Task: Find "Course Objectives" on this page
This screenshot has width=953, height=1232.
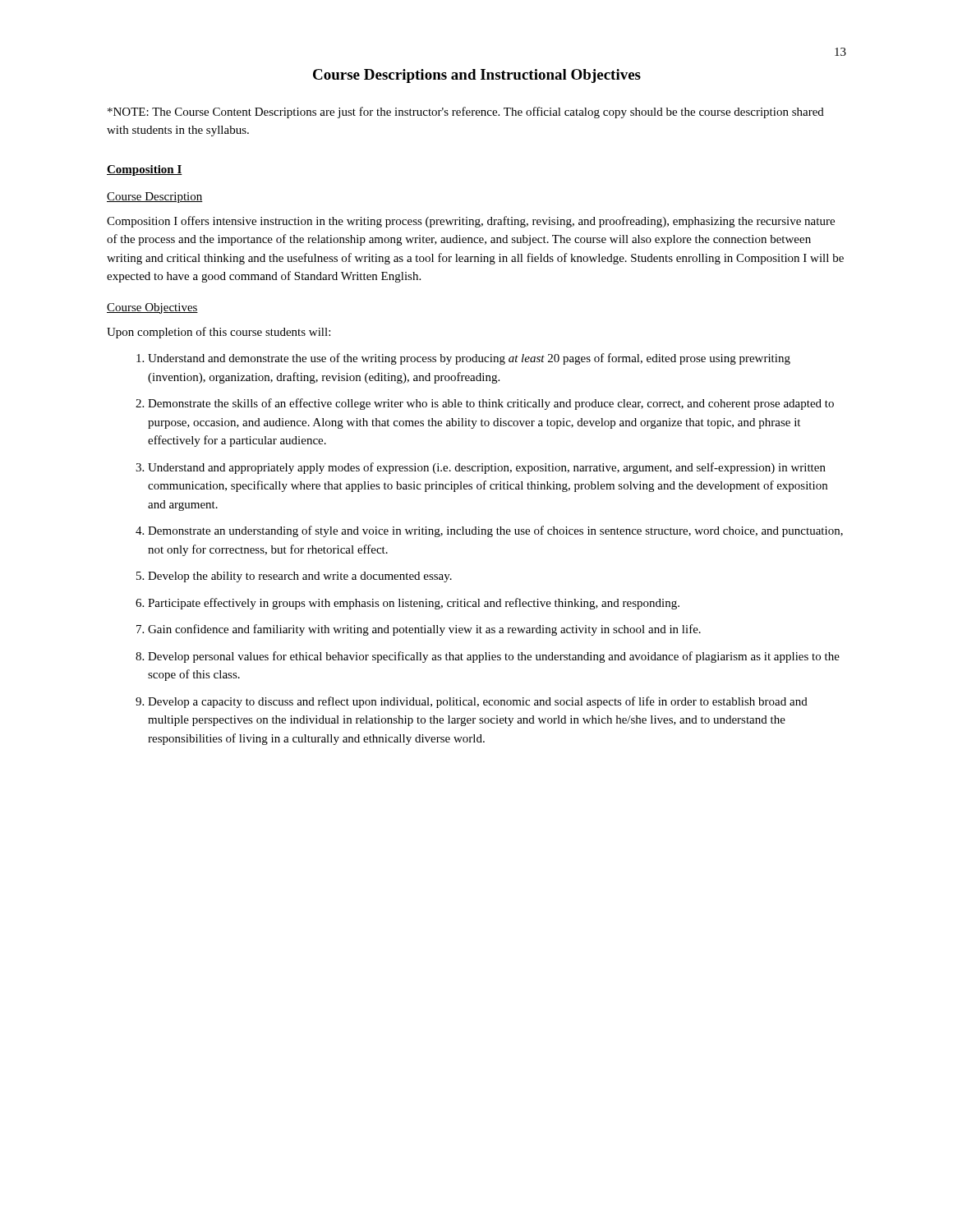Action: [x=152, y=307]
